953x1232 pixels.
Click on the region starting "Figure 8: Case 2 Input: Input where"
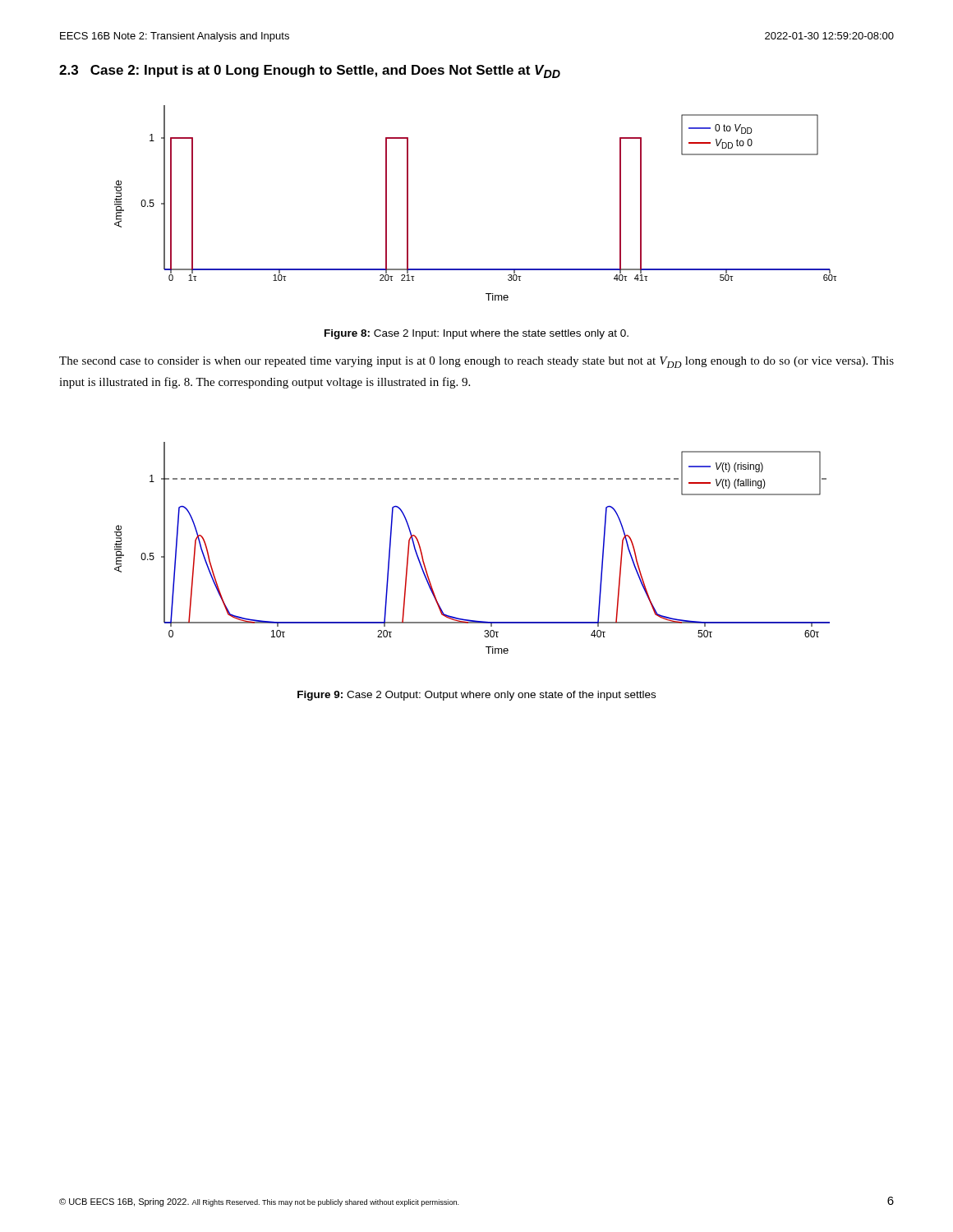point(476,333)
